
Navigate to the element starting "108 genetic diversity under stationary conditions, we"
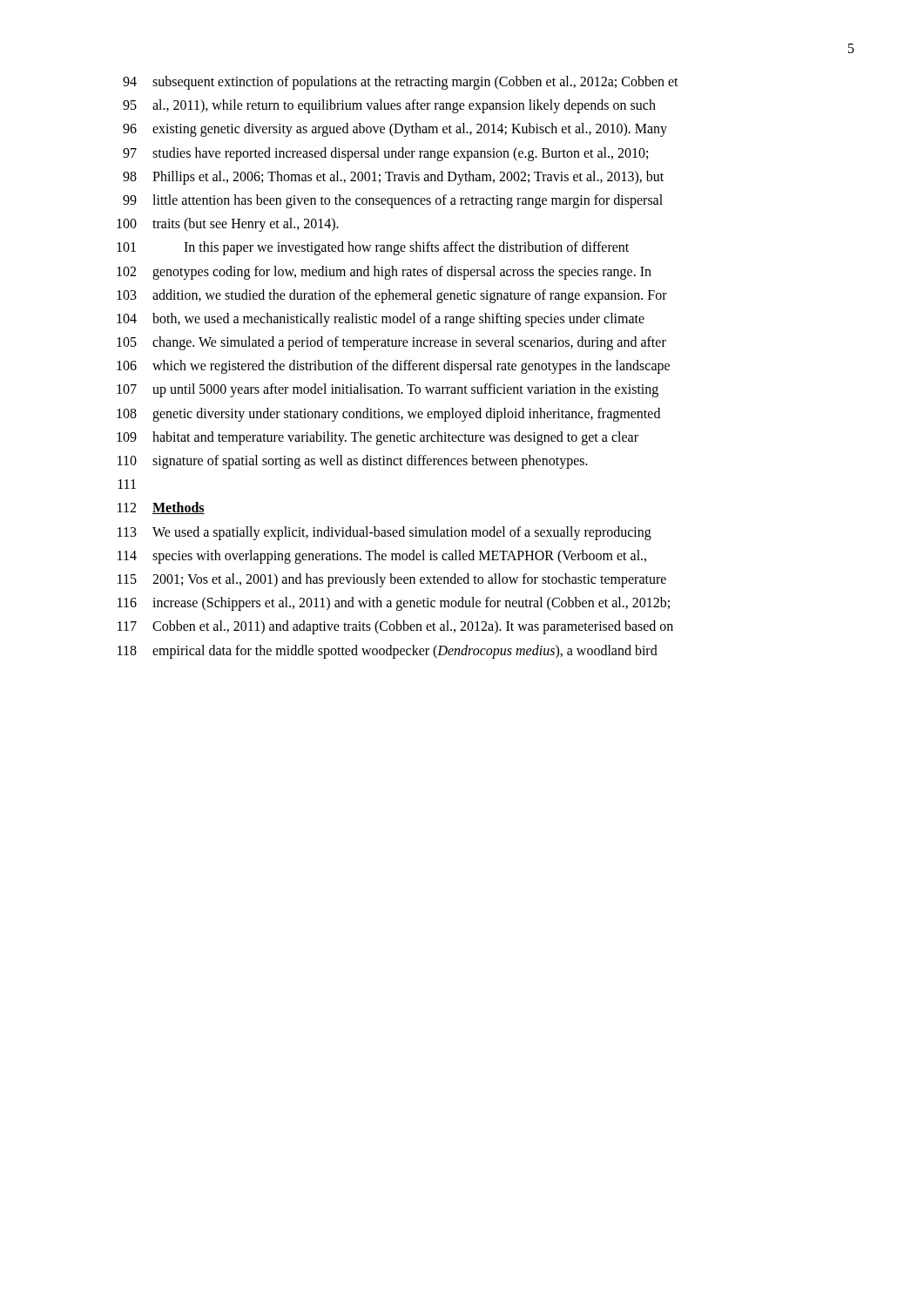tap(477, 413)
